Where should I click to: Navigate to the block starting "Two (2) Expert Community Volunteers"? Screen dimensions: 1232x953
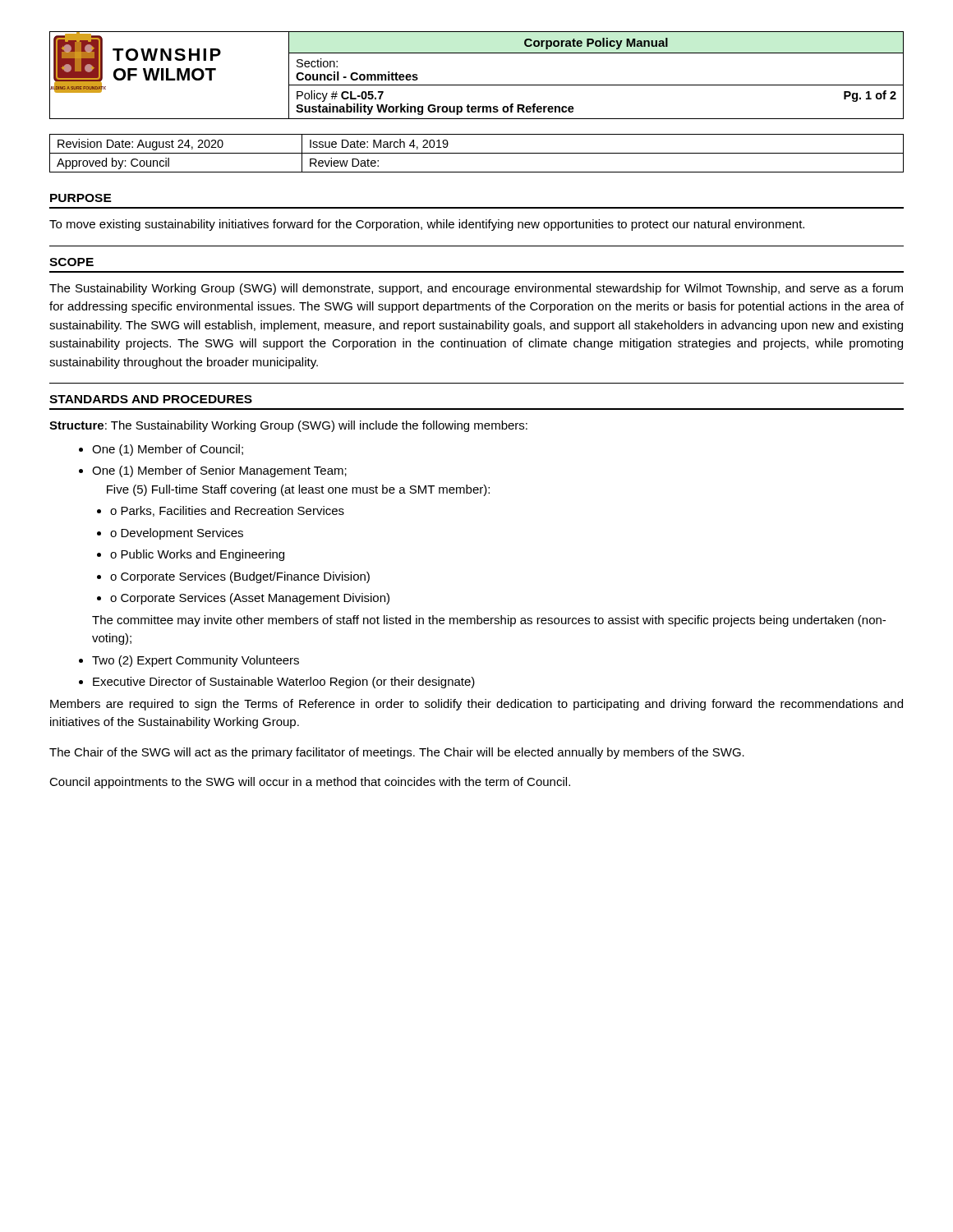196,661
